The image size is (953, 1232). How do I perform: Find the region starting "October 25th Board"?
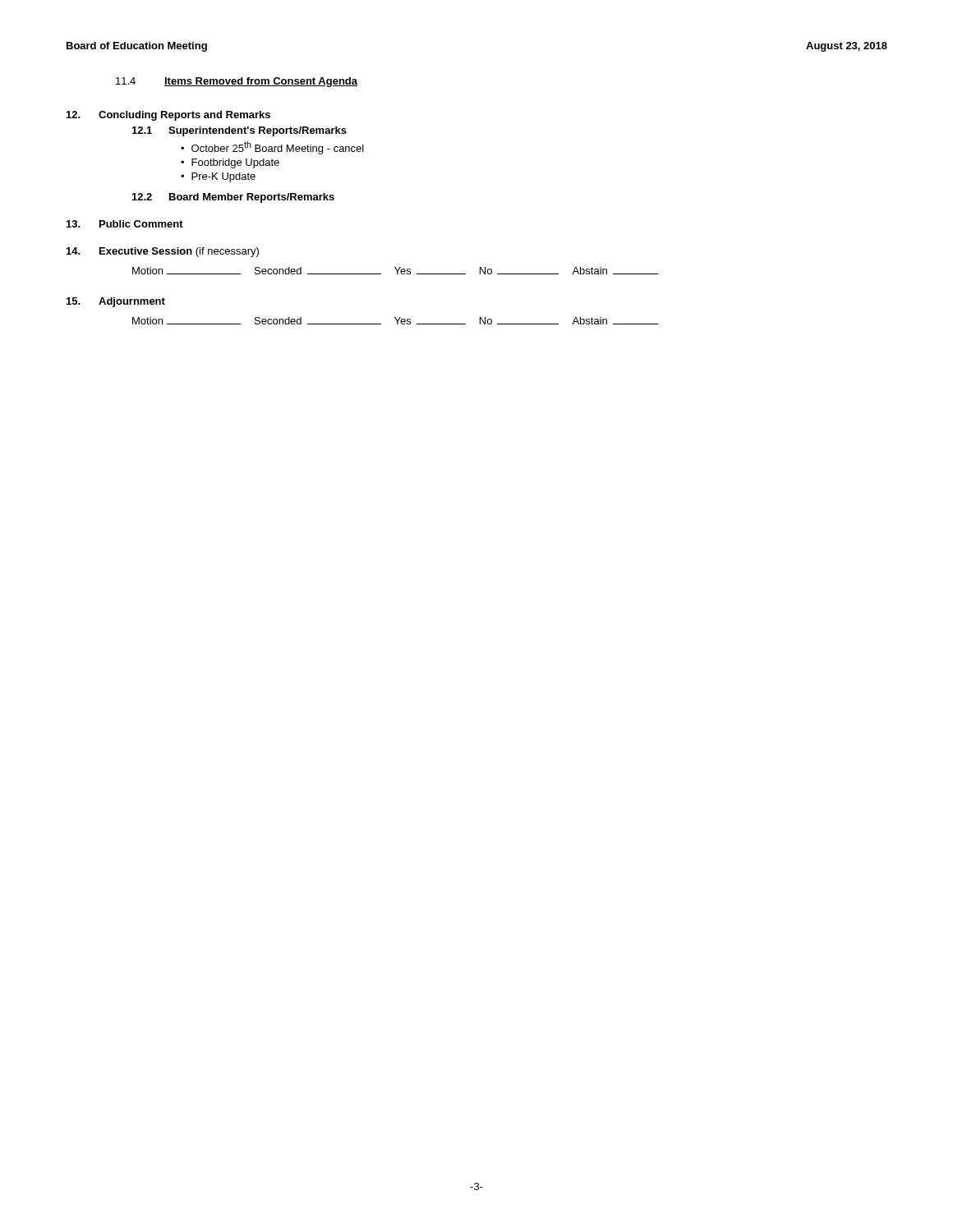[278, 147]
